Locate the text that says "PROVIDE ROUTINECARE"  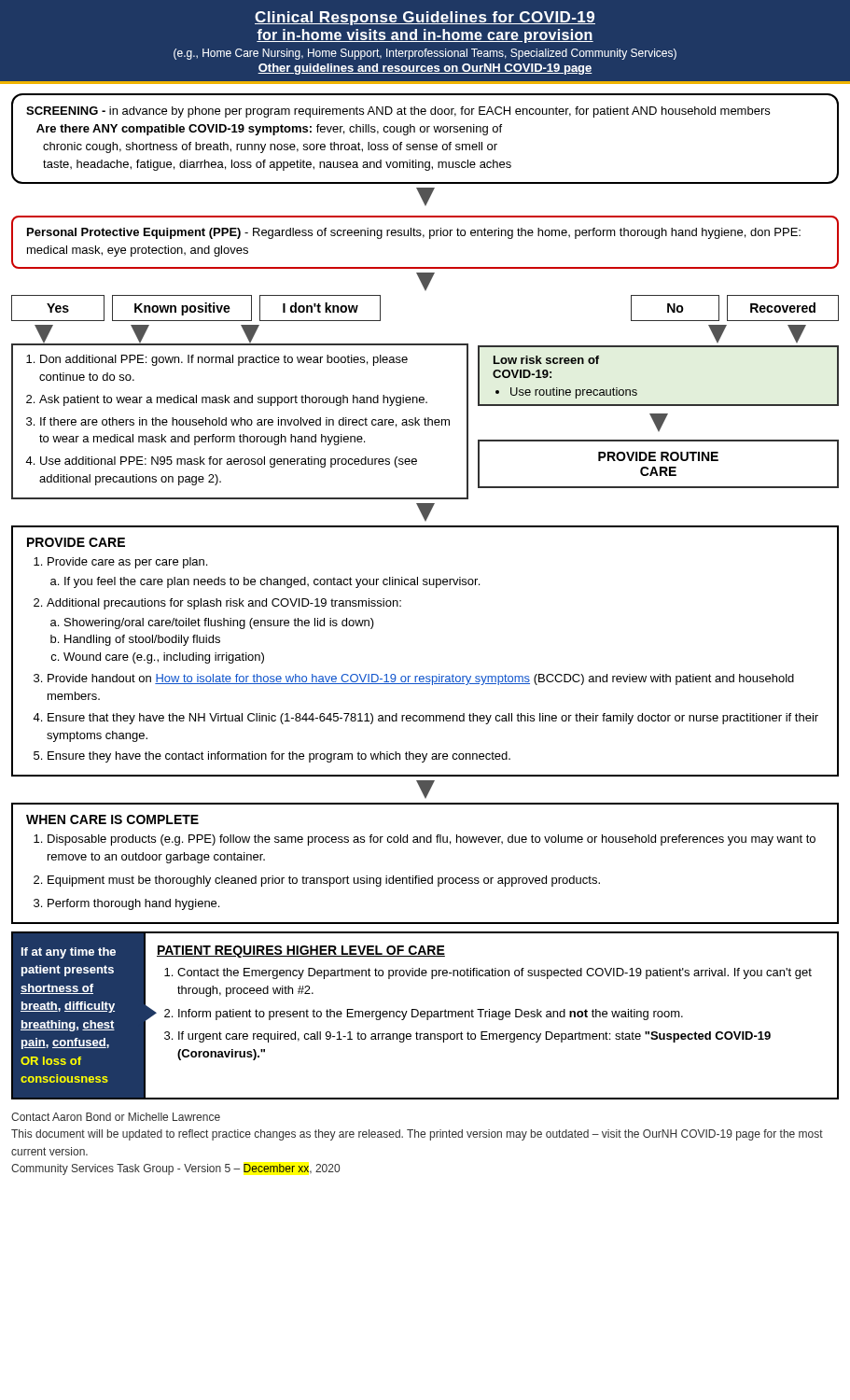pos(658,464)
